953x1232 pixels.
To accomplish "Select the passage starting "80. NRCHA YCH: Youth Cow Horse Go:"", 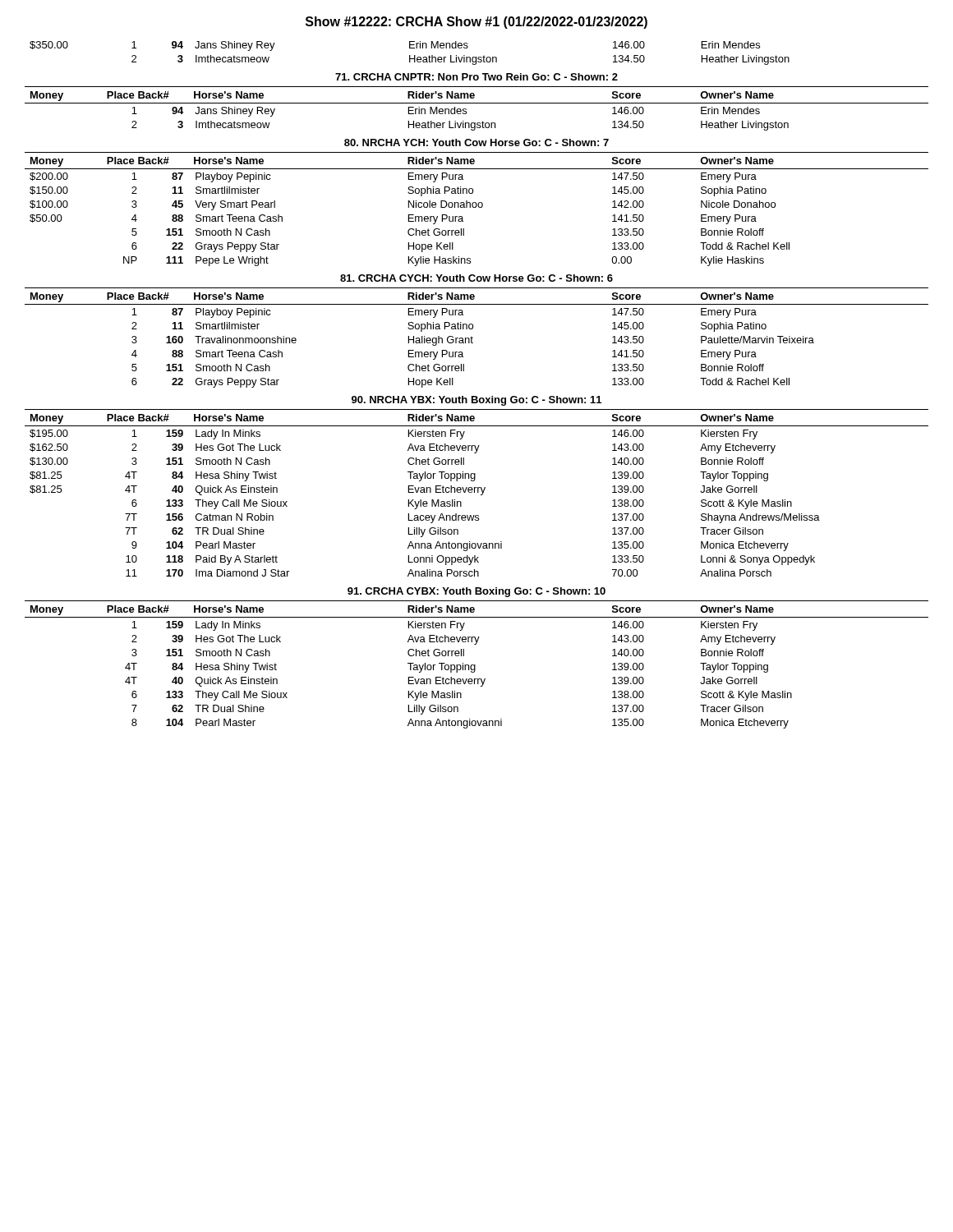I will click(x=476, y=143).
